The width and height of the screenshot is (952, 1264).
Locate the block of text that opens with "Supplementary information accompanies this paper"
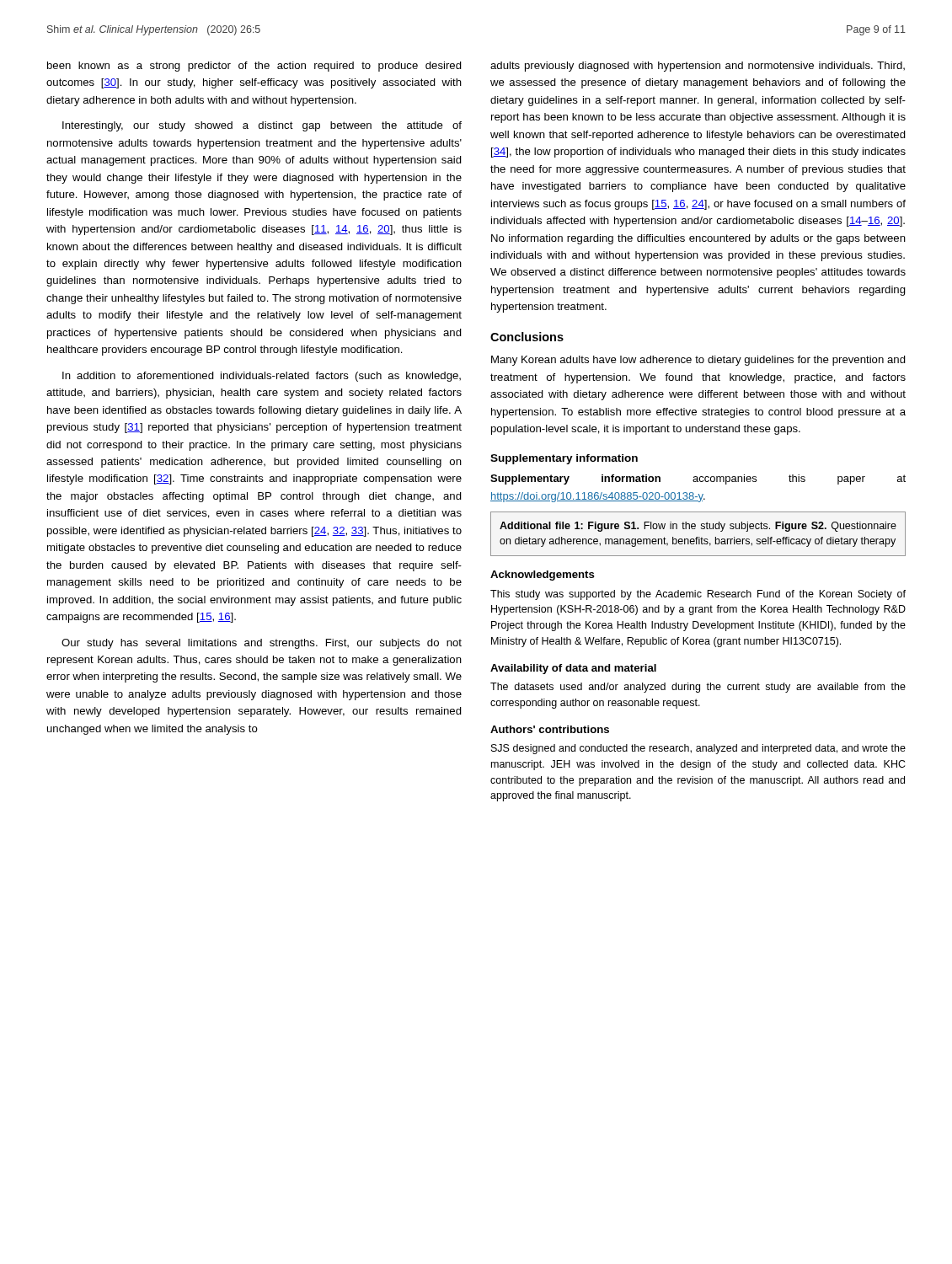pyautogui.click(x=698, y=488)
